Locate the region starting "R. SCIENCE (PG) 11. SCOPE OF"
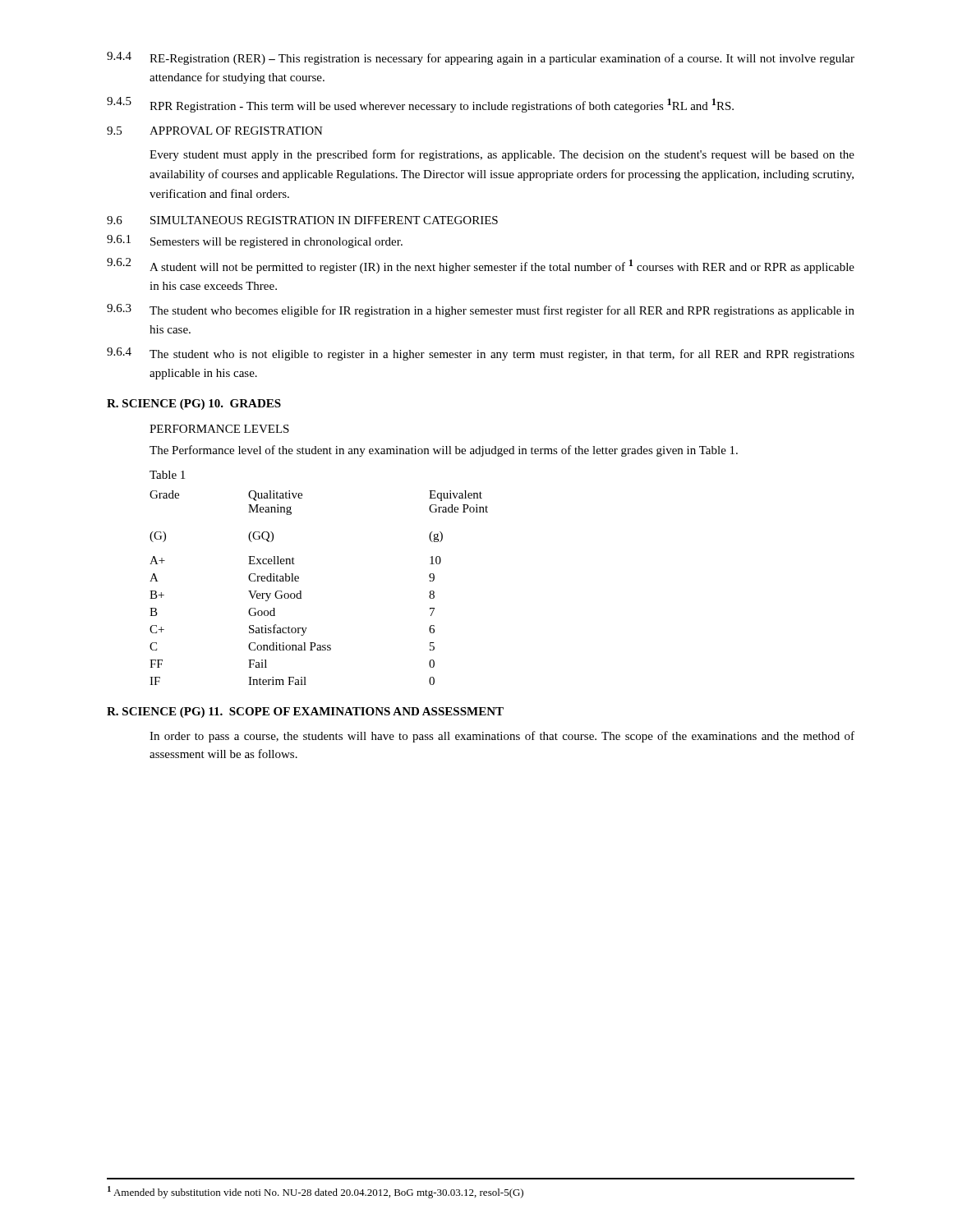This screenshot has width=953, height=1232. [x=305, y=711]
